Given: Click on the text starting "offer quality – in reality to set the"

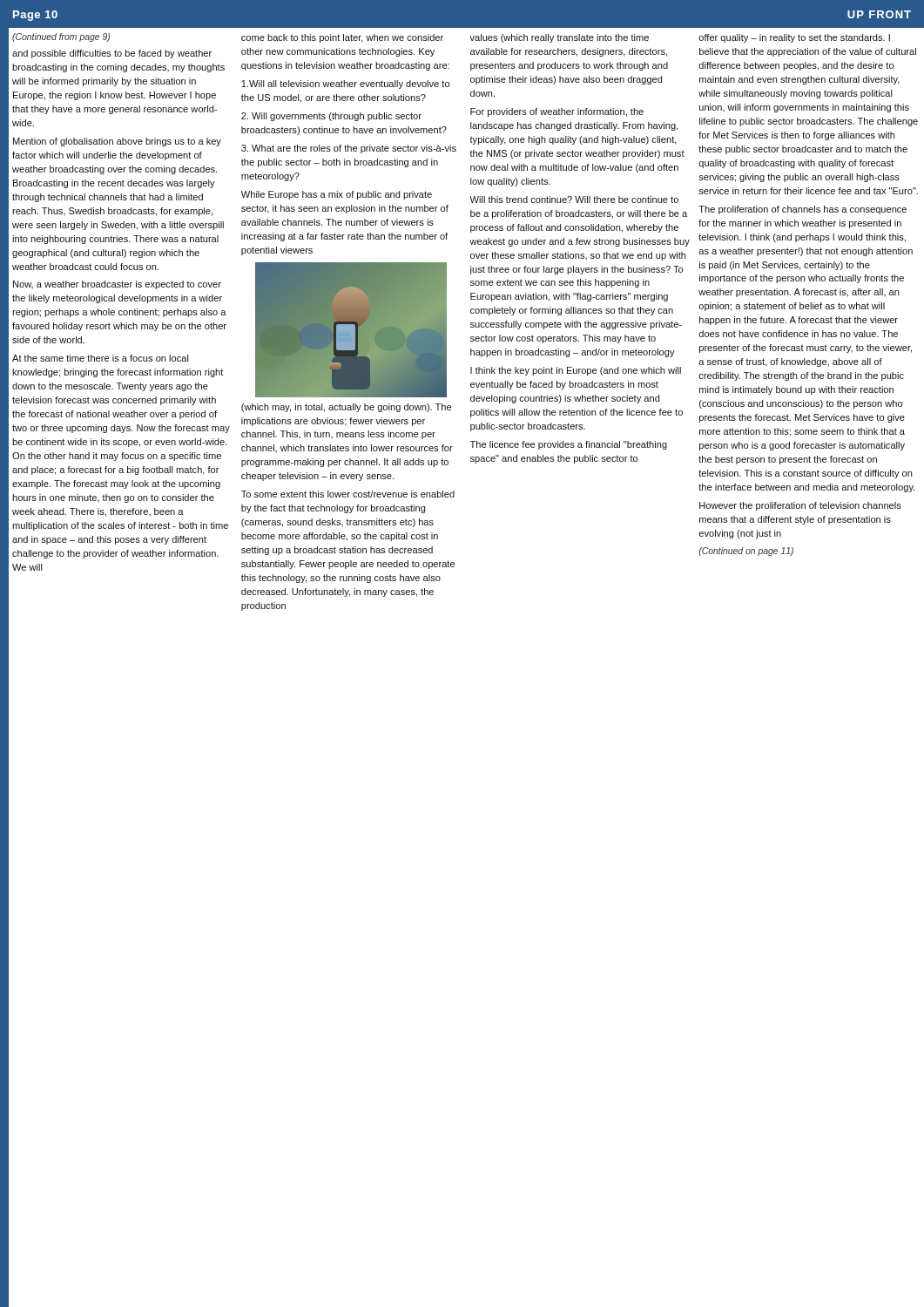Looking at the screenshot, I should point(809,295).
